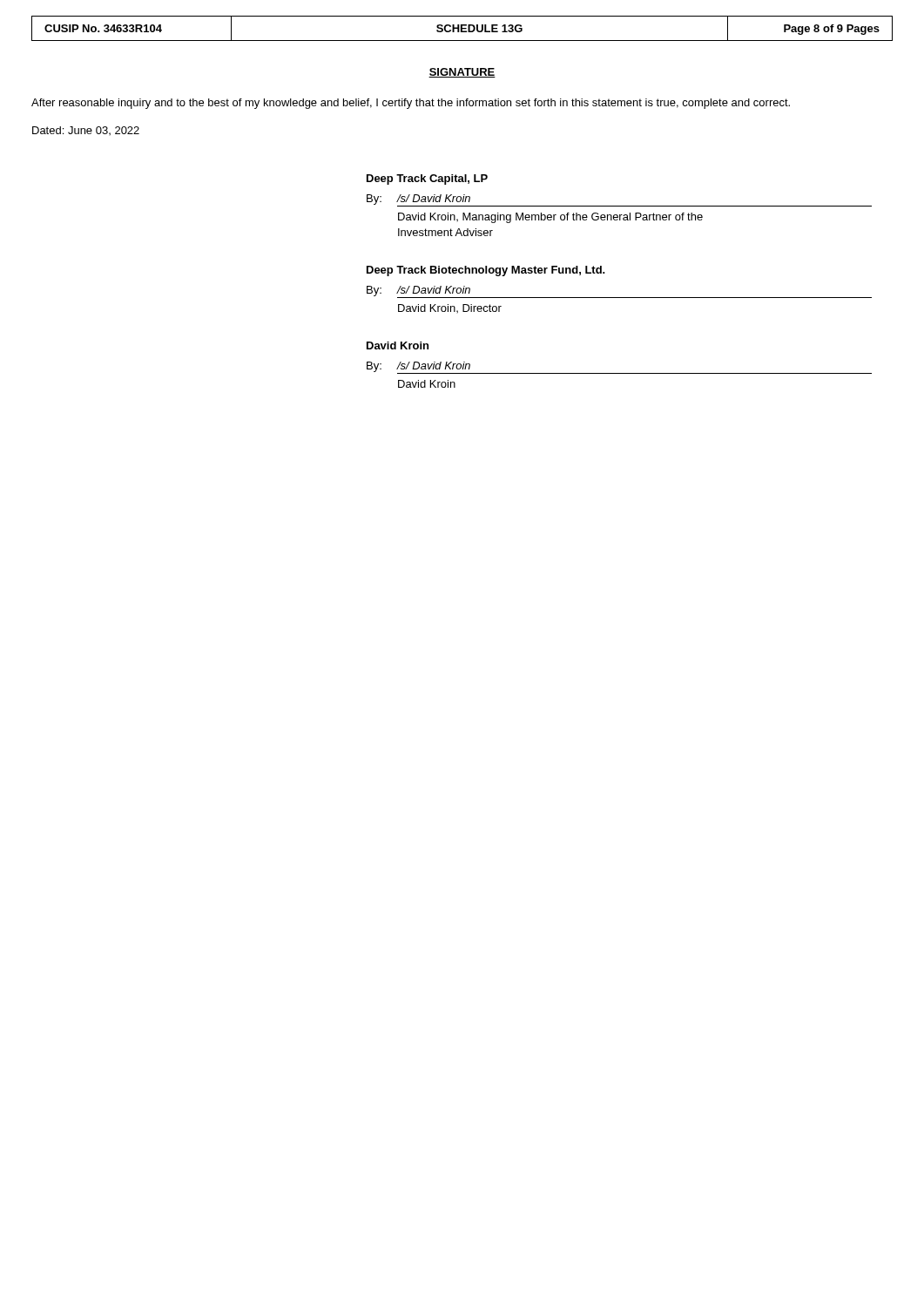
Task: Find the text block that reads "Deep Track Capital,"
Action: coord(619,206)
